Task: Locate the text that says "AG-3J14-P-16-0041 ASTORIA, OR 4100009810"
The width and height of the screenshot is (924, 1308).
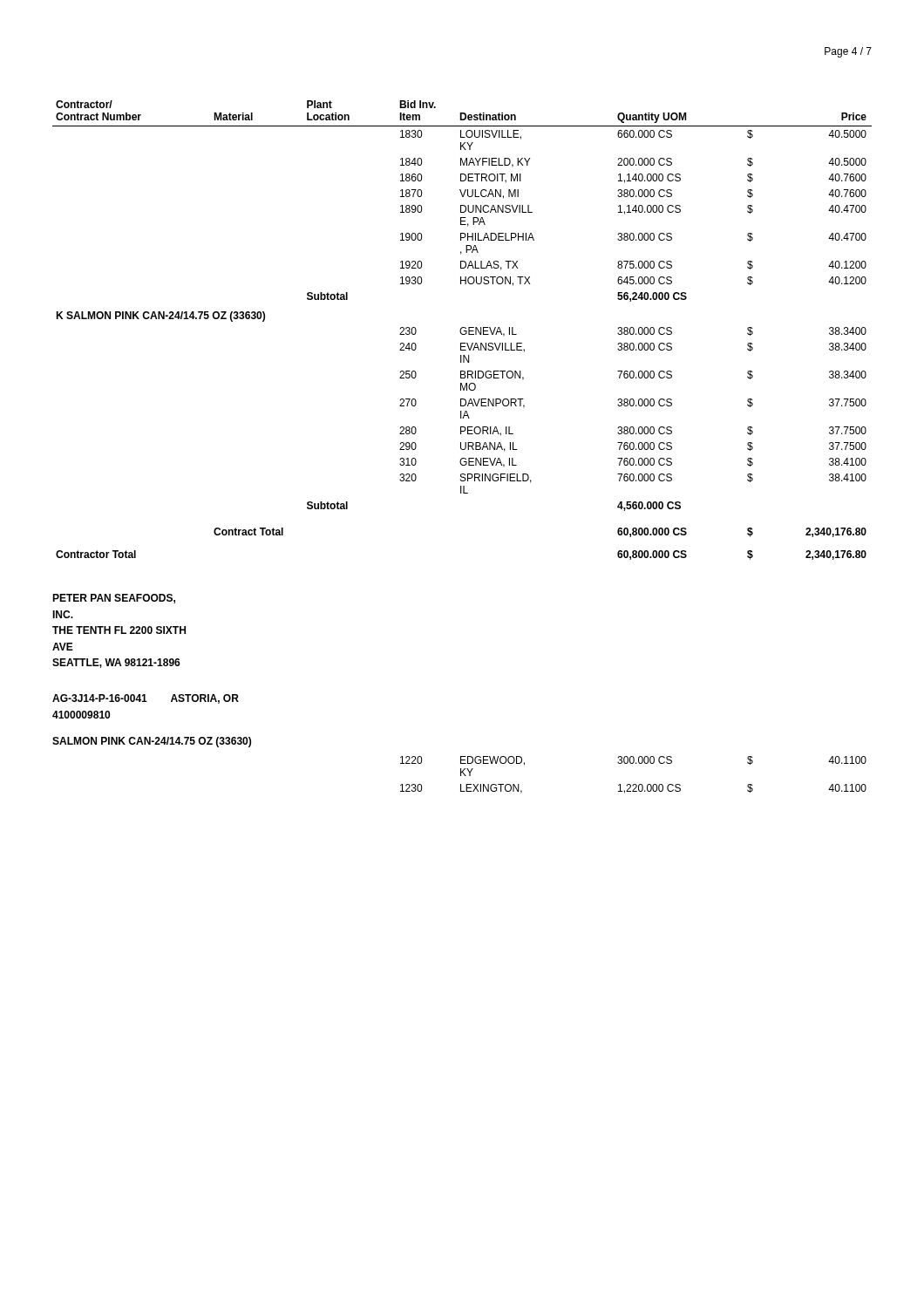Action: (146, 707)
